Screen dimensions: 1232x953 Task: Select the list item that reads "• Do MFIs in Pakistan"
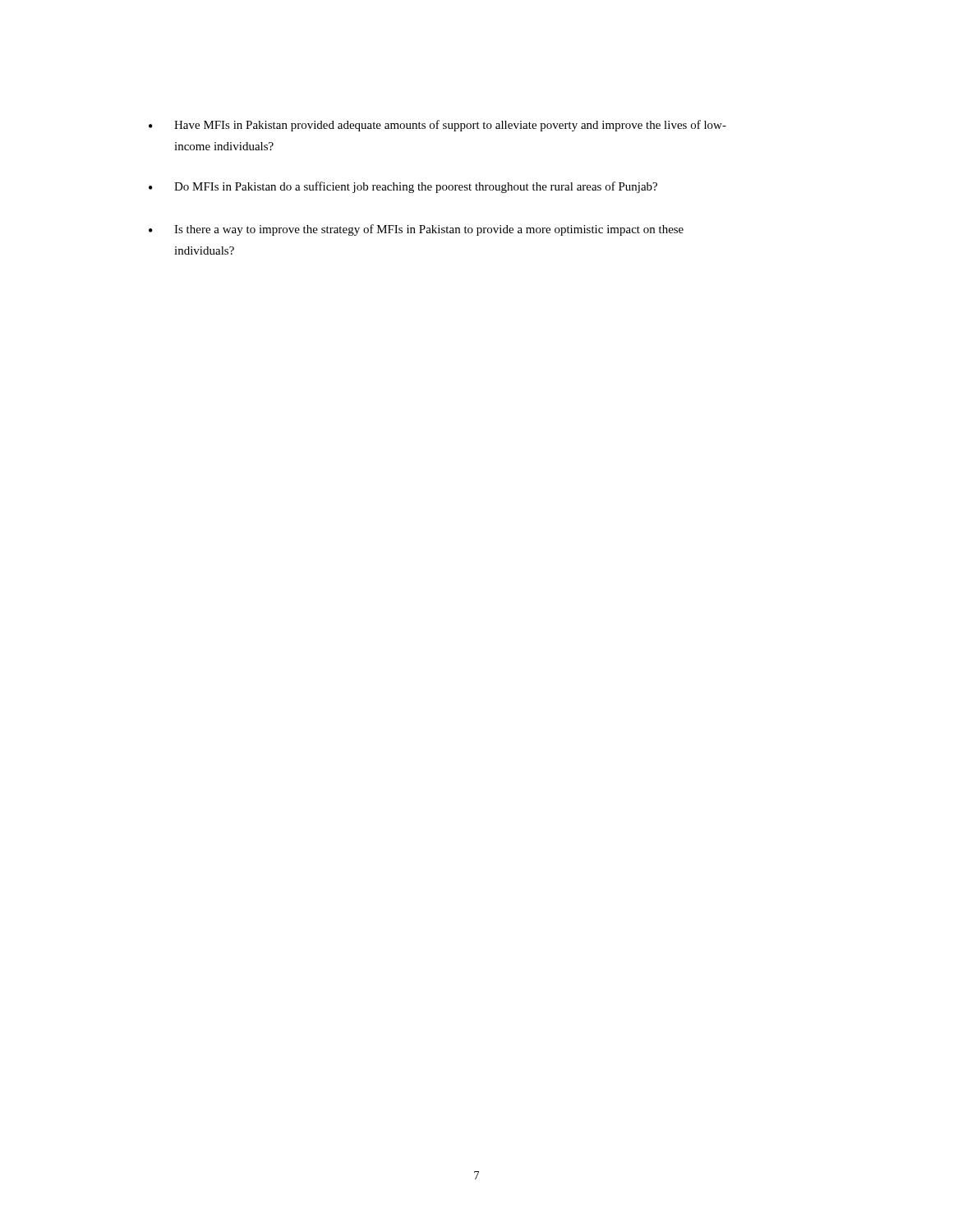[x=403, y=188]
